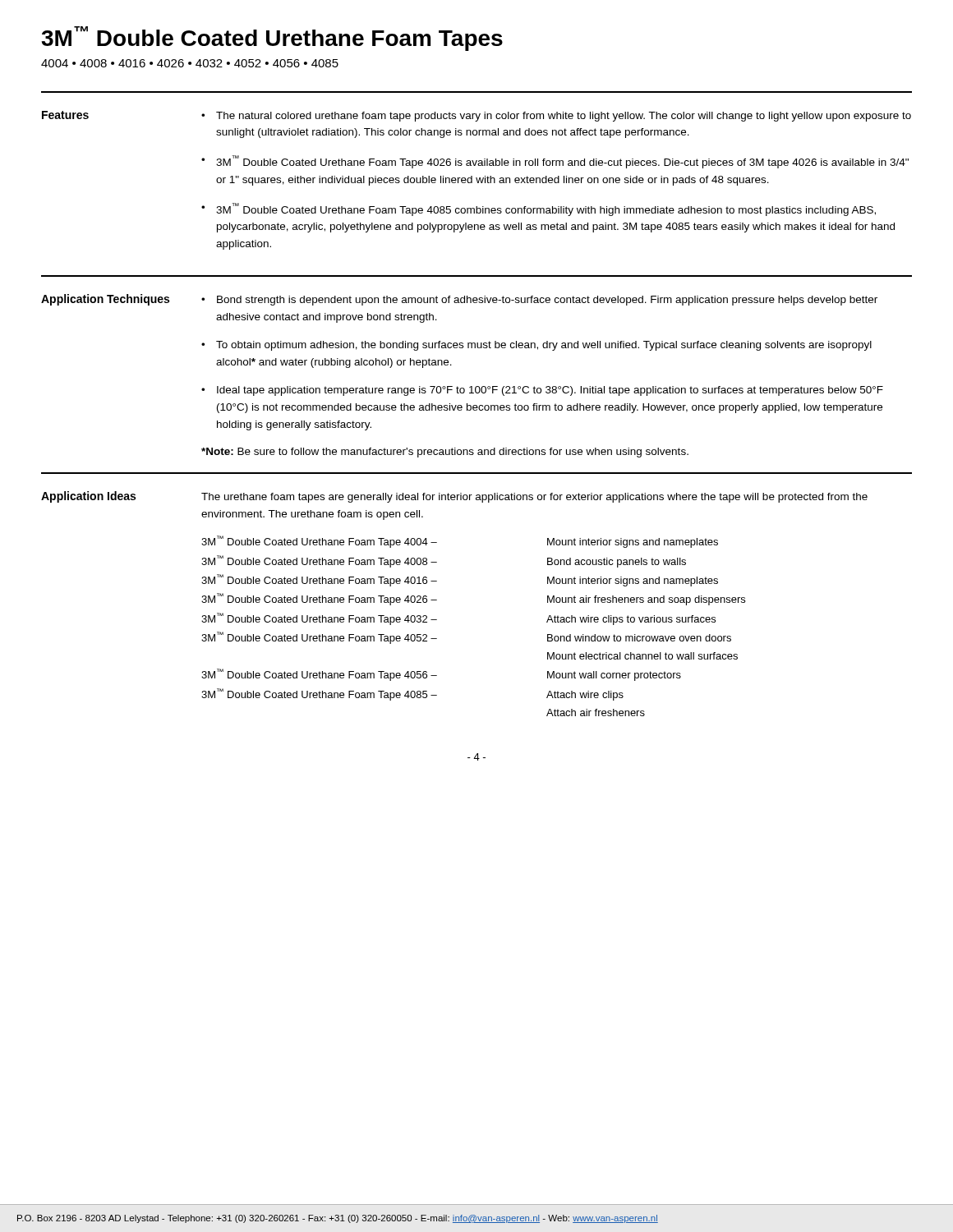Point to the region starting "3M™ Double Coated Urethane Foam Tape 4016"

click(557, 581)
